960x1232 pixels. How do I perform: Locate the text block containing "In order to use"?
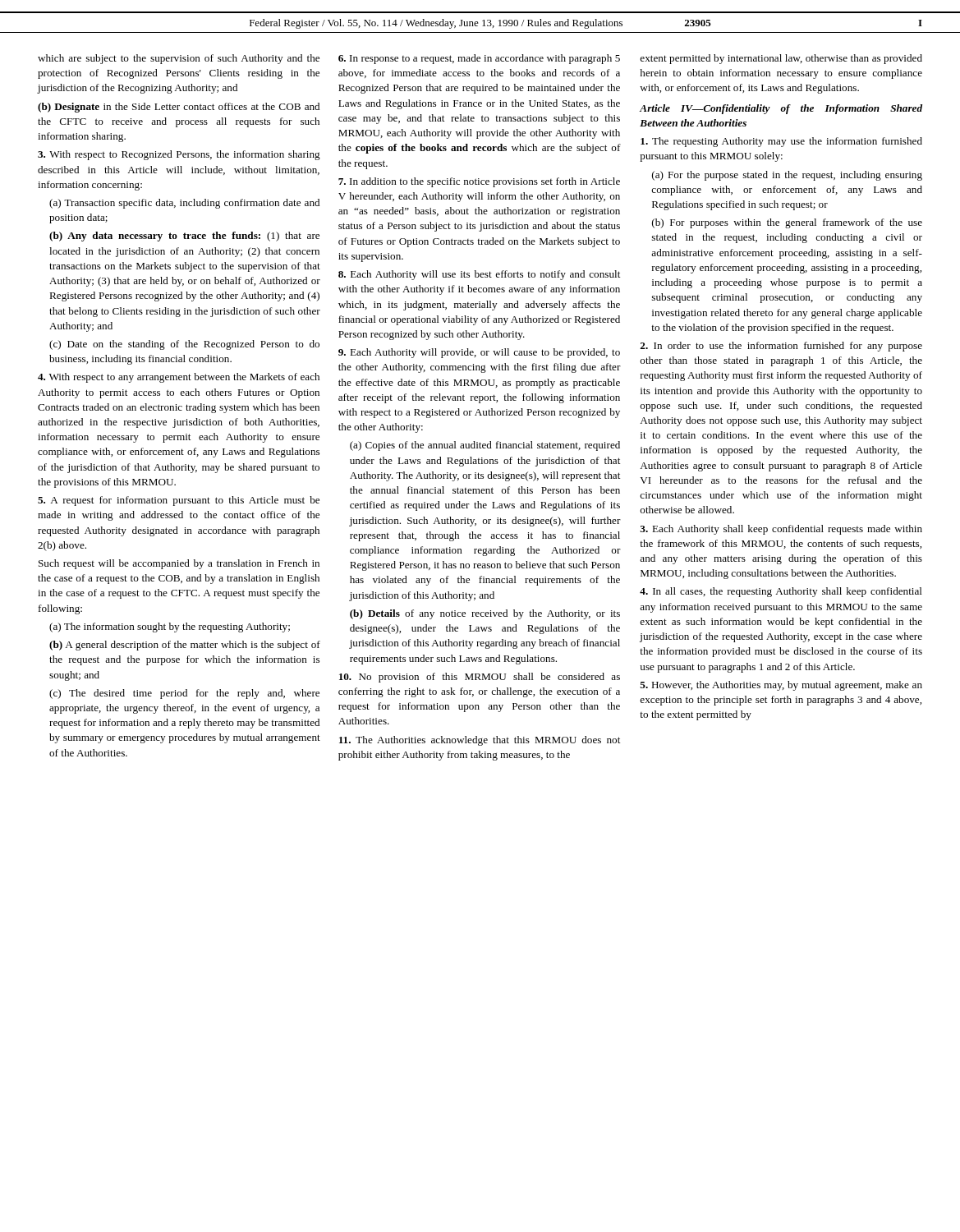(781, 428)
